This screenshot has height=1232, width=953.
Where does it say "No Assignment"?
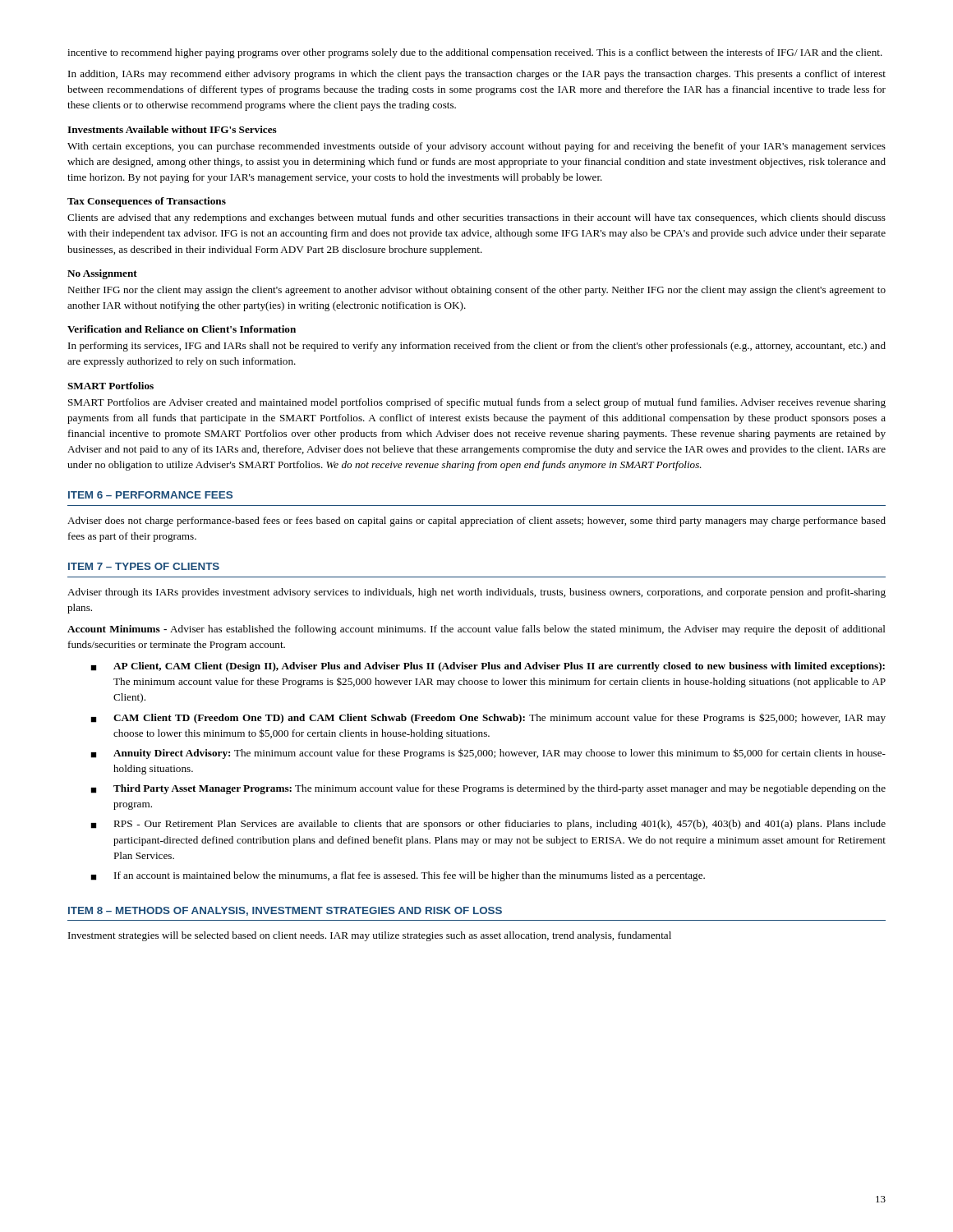[102, 273]
